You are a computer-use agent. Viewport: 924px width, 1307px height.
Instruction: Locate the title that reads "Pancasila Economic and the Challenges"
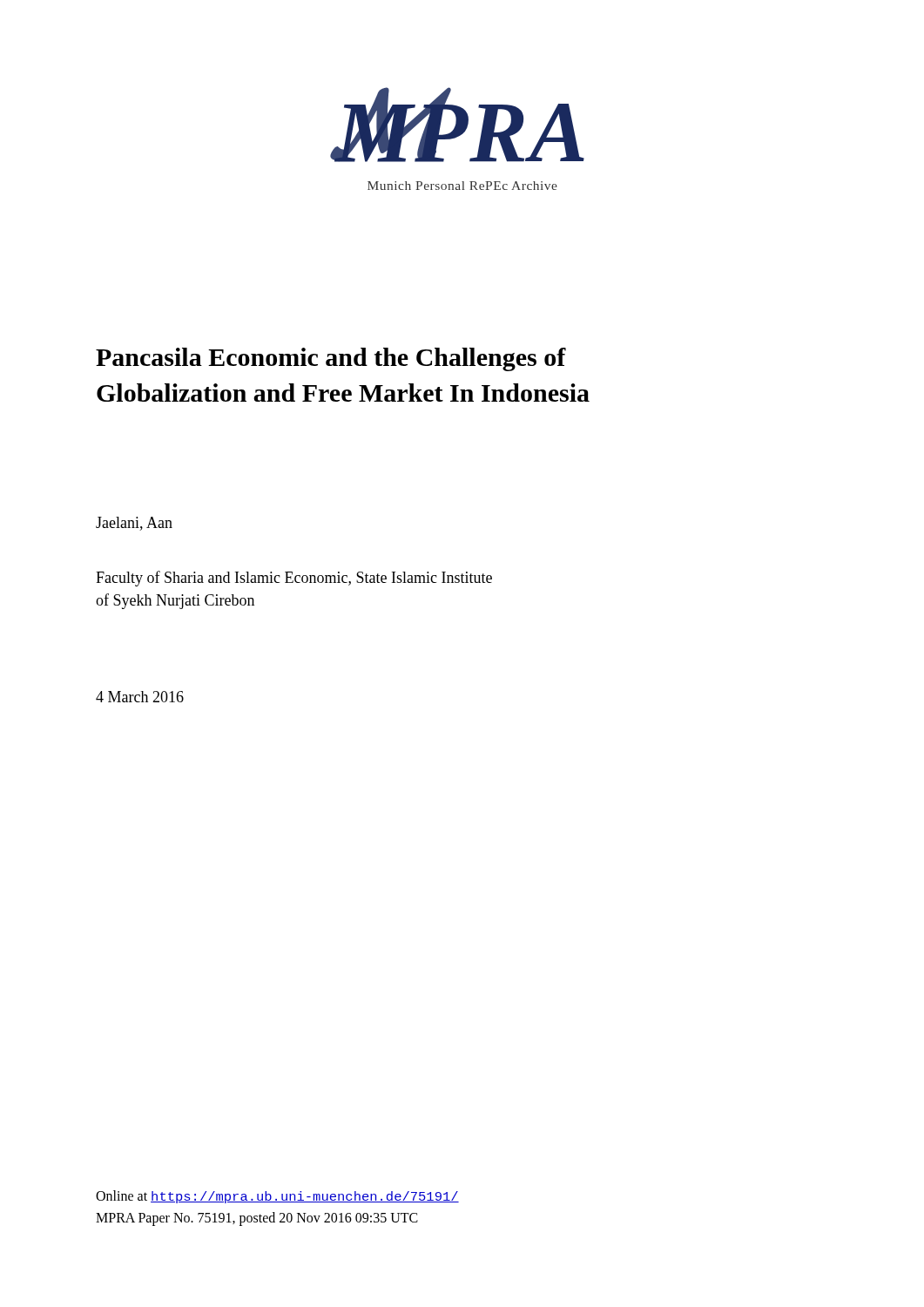(343, 374)
